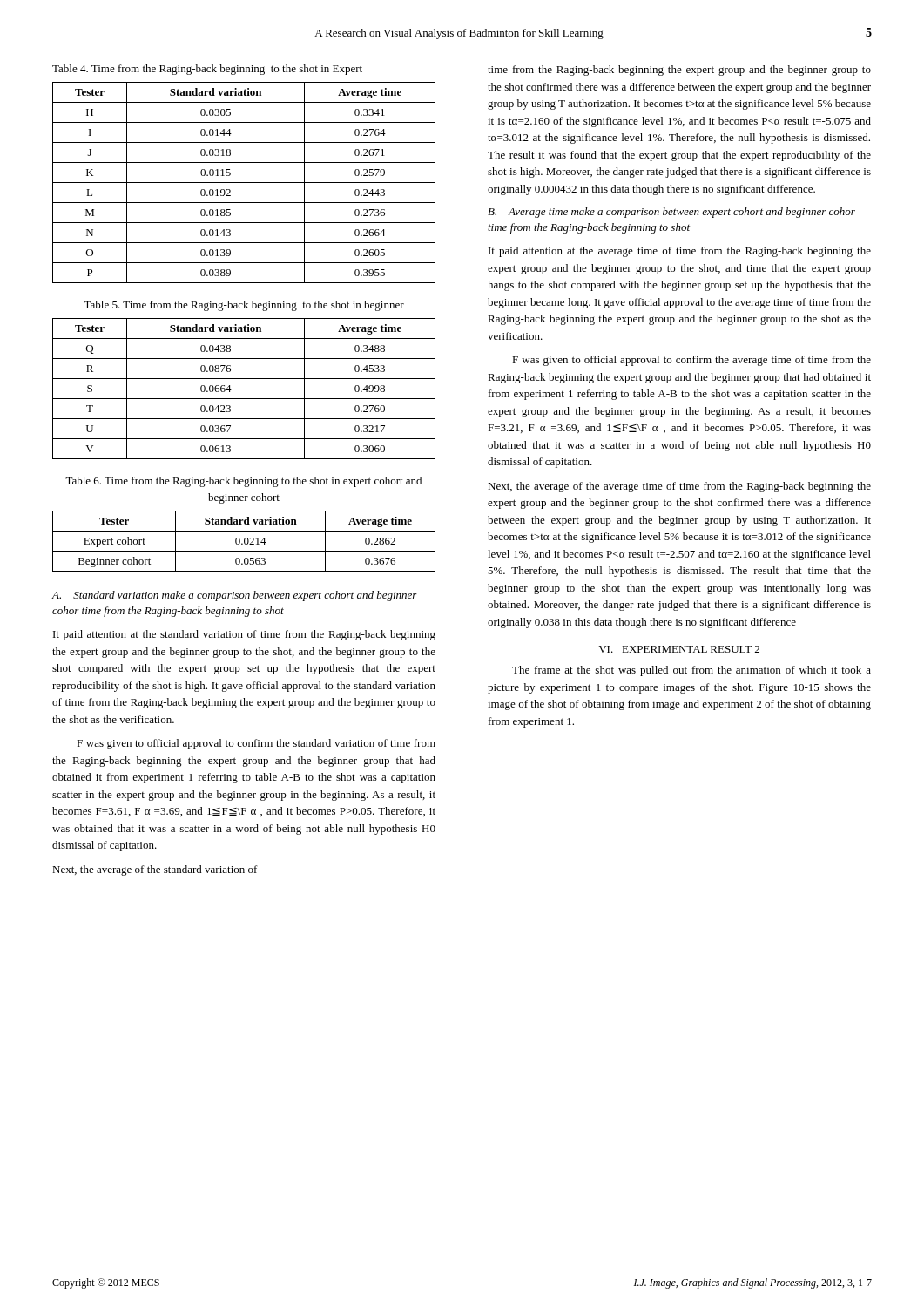Point to the section header beginning "A. Standard variation"
Viewport: 924px width, 1307px height.
click(234, 602)
